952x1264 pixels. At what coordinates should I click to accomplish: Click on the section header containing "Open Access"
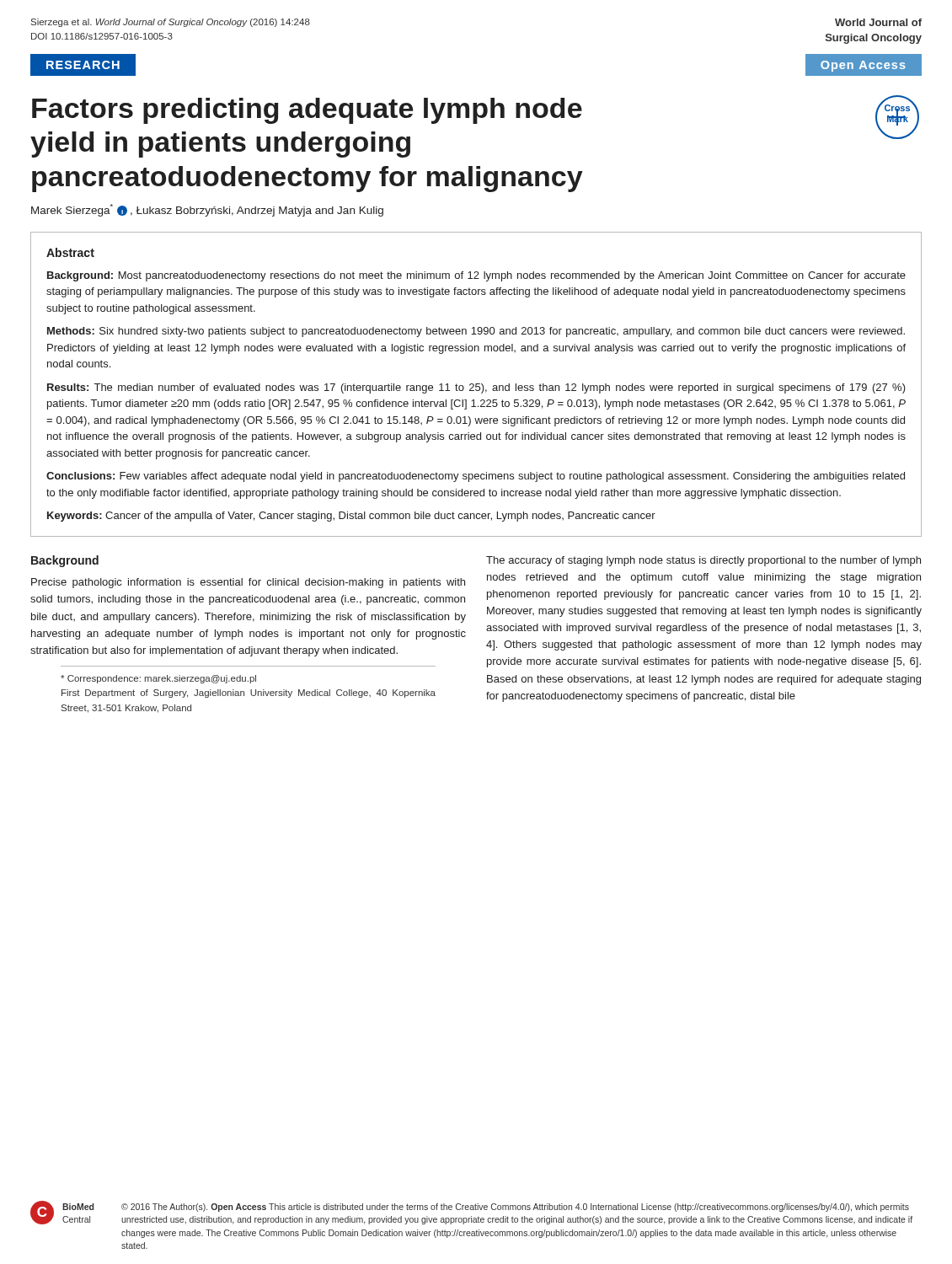coord(863,65)
